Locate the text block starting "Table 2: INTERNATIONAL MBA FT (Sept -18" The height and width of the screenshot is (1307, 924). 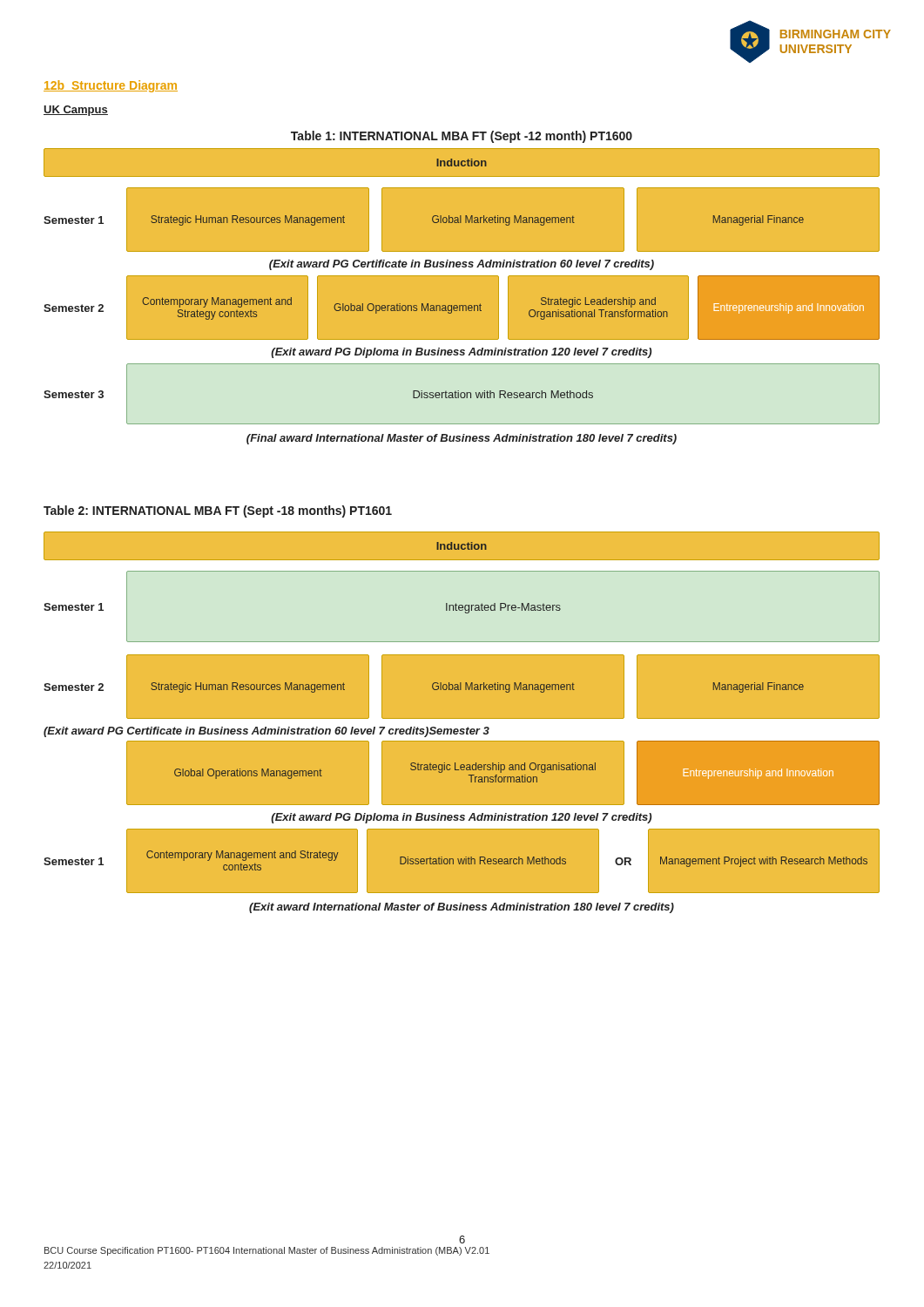coord(218,511)
